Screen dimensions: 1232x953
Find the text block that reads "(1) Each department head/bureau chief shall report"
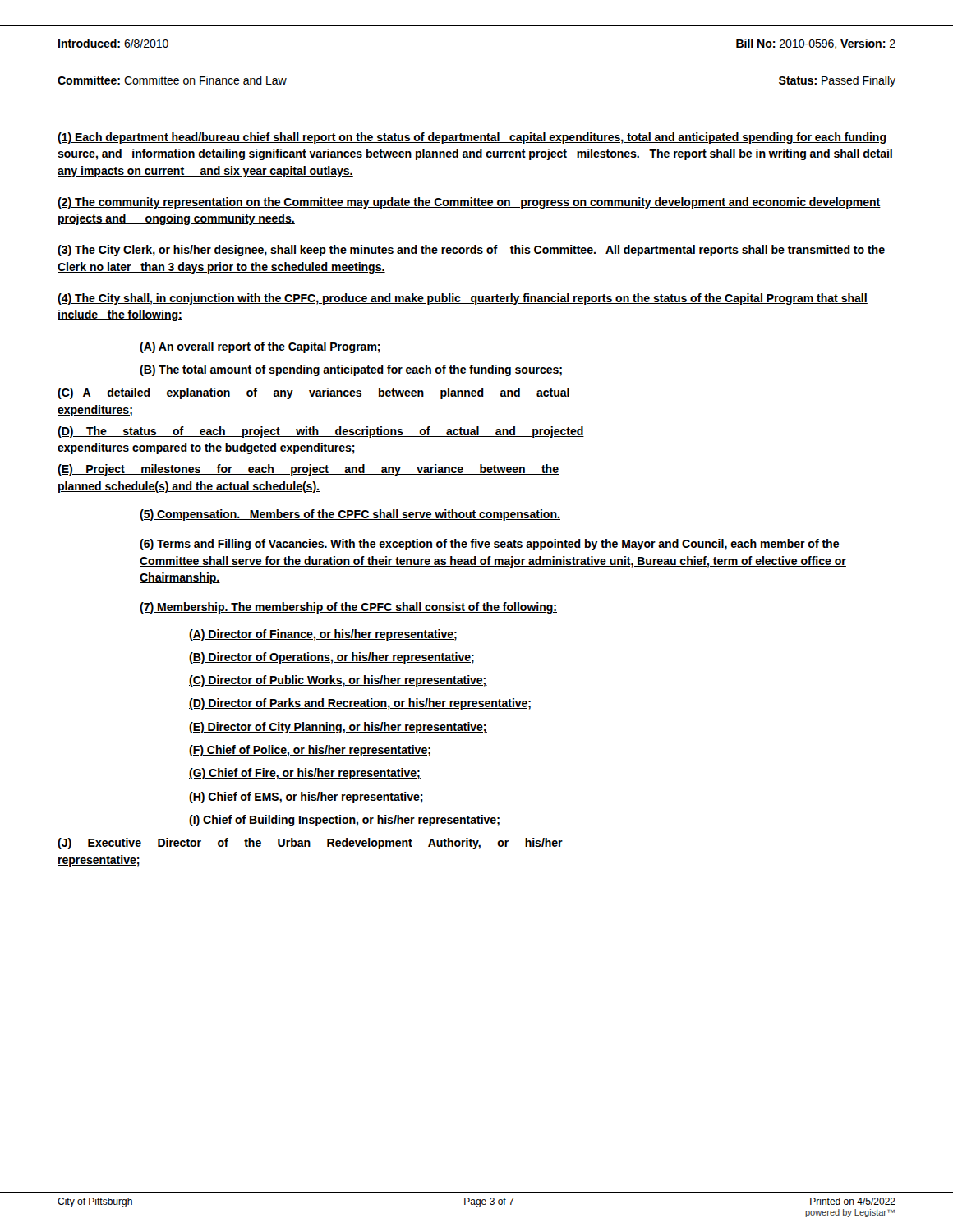[x=475, y=154]
